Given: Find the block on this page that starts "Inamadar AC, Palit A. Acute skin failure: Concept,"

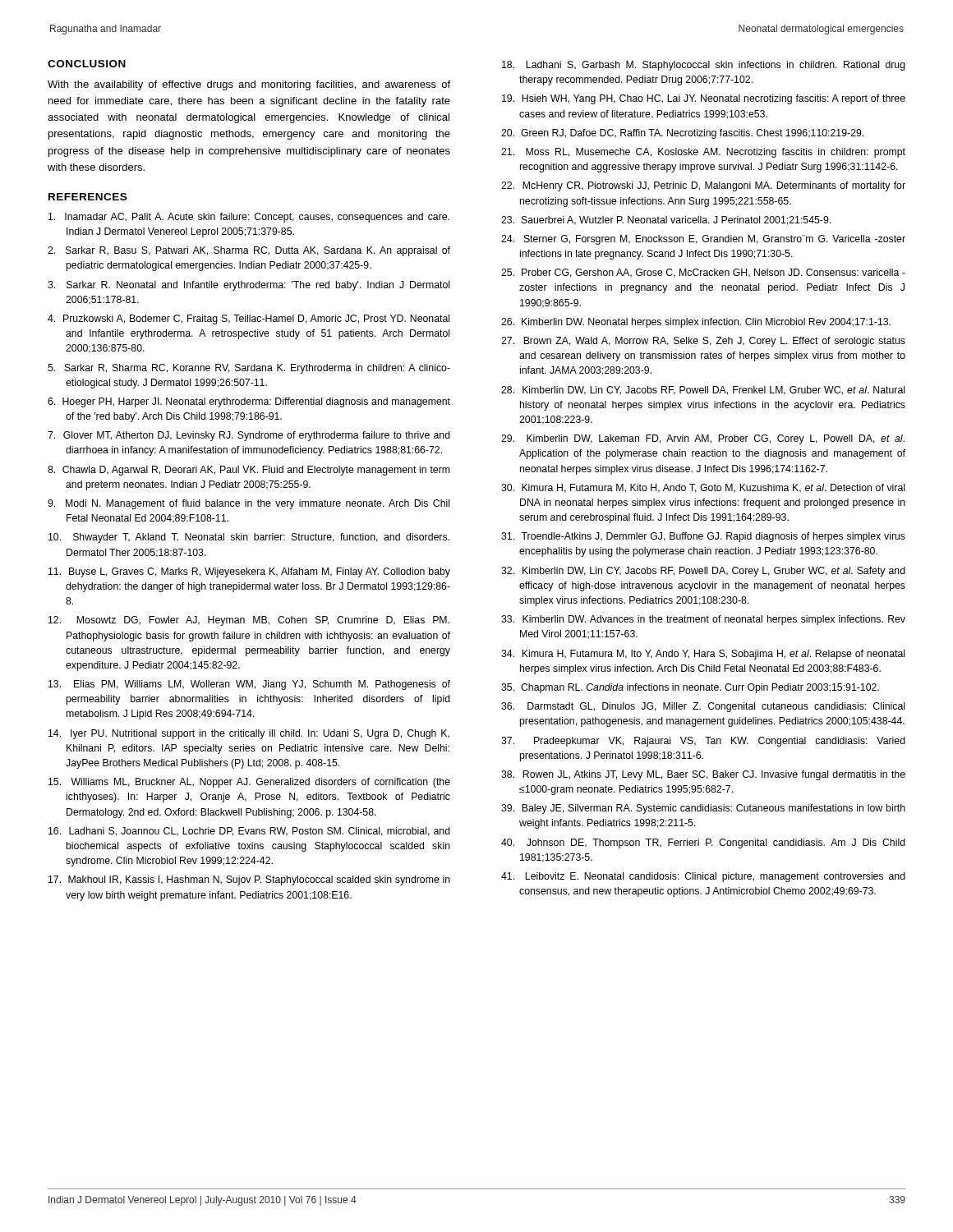Looking at the screenshot, I should [249, 224].
